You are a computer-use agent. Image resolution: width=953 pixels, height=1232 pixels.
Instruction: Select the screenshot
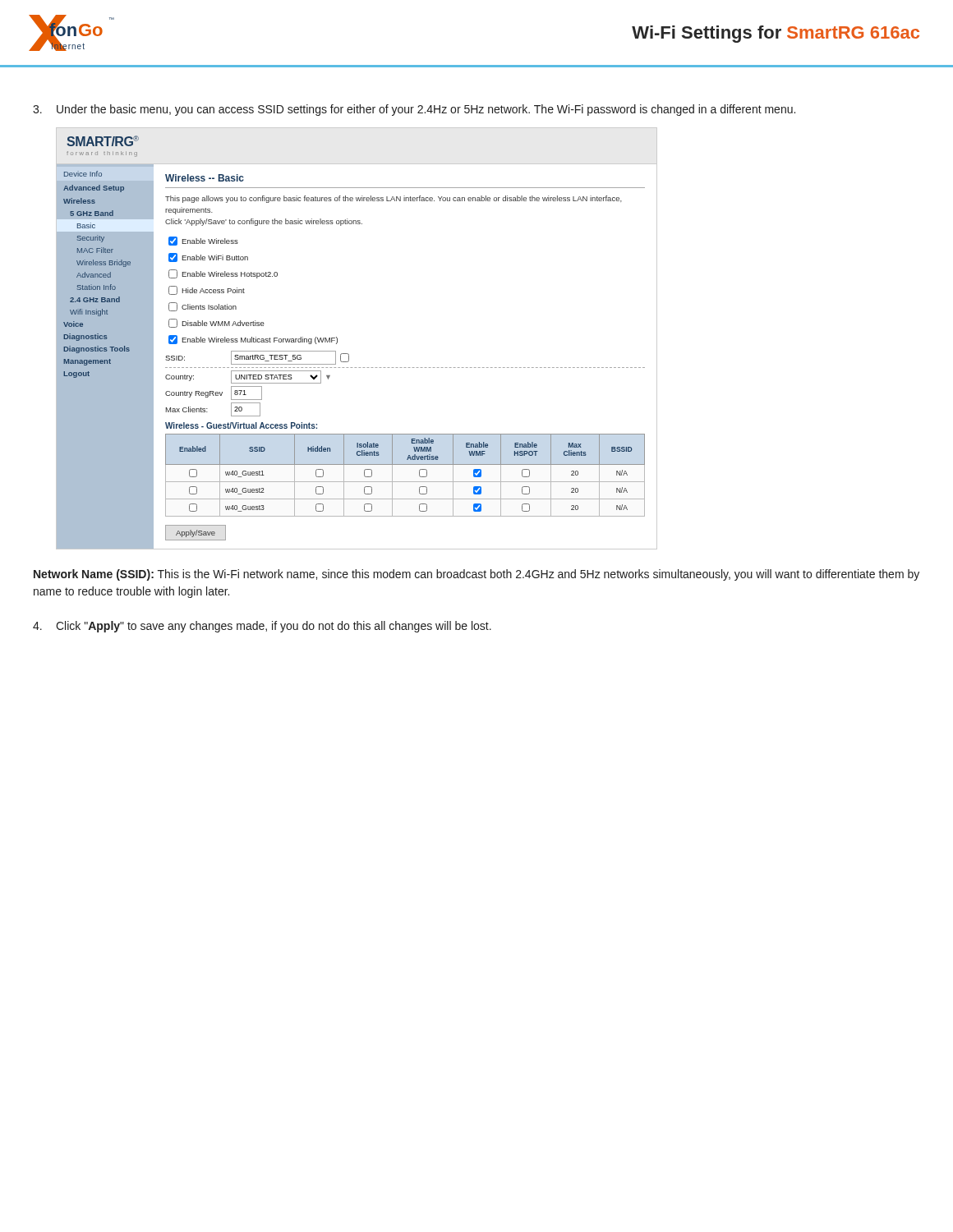(357, 338)
